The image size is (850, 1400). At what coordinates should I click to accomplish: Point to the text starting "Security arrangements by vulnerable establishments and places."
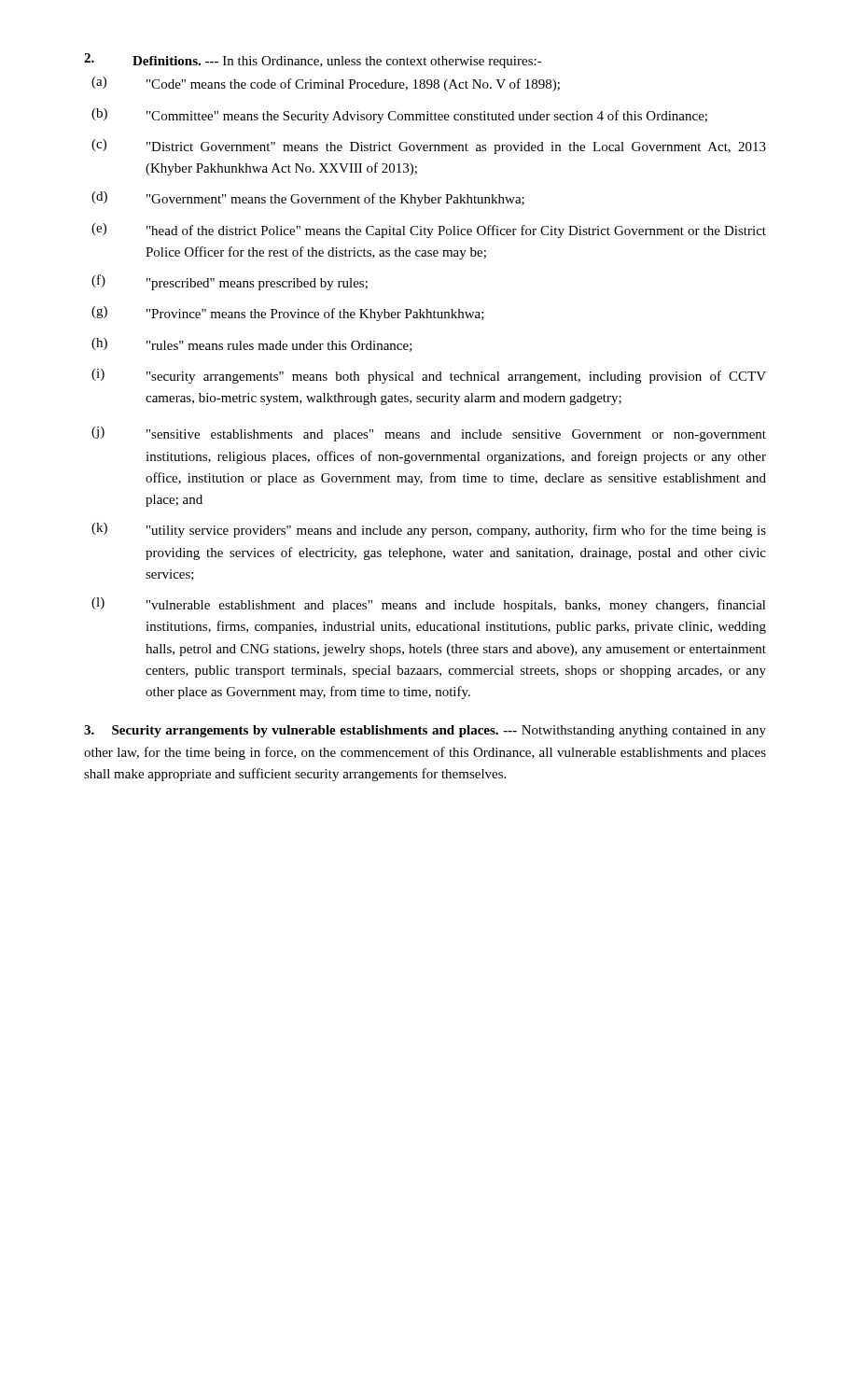pyautogui.click(x=425, y=752)
